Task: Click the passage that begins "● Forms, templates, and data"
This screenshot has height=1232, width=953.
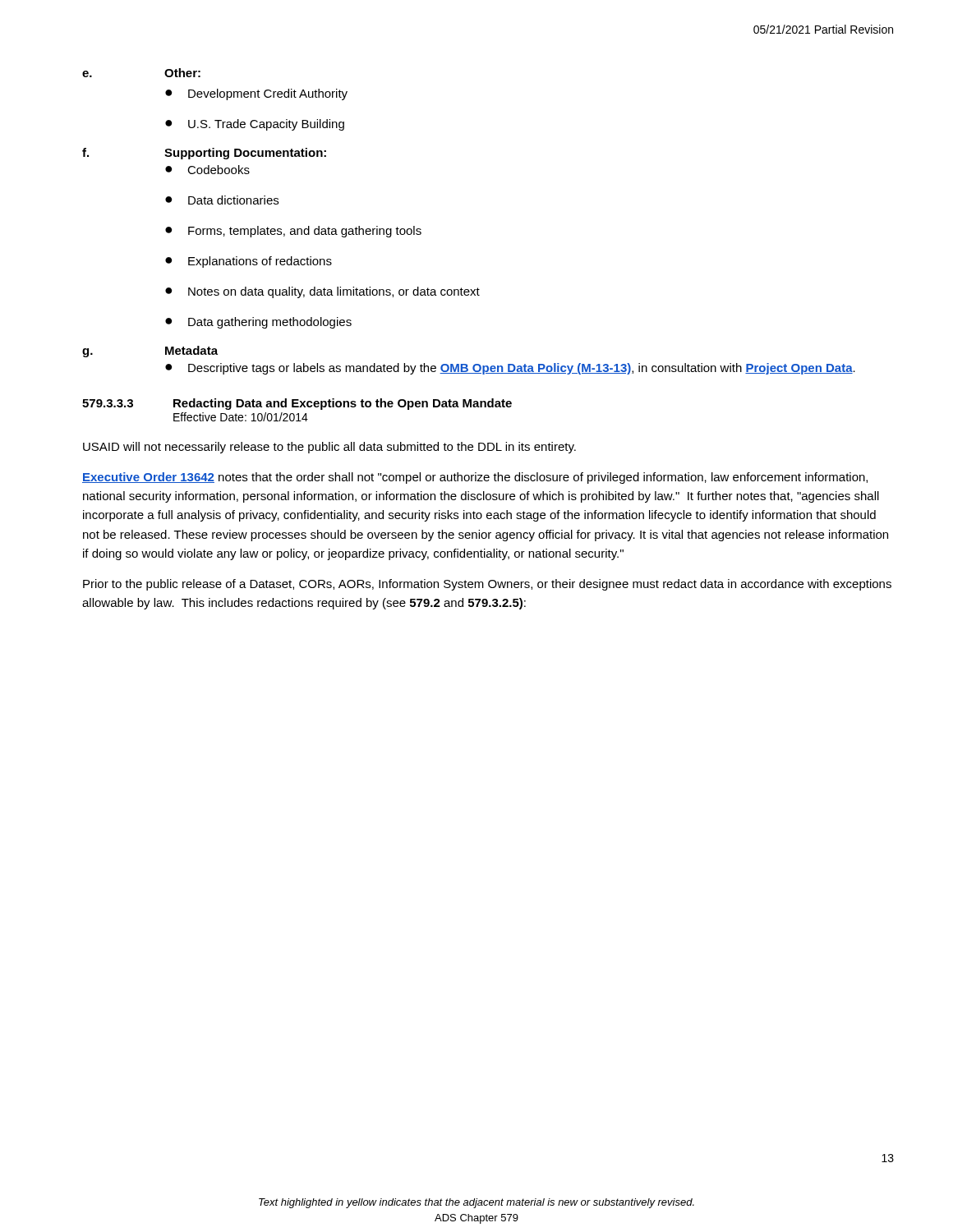Action: pos(293,230)
